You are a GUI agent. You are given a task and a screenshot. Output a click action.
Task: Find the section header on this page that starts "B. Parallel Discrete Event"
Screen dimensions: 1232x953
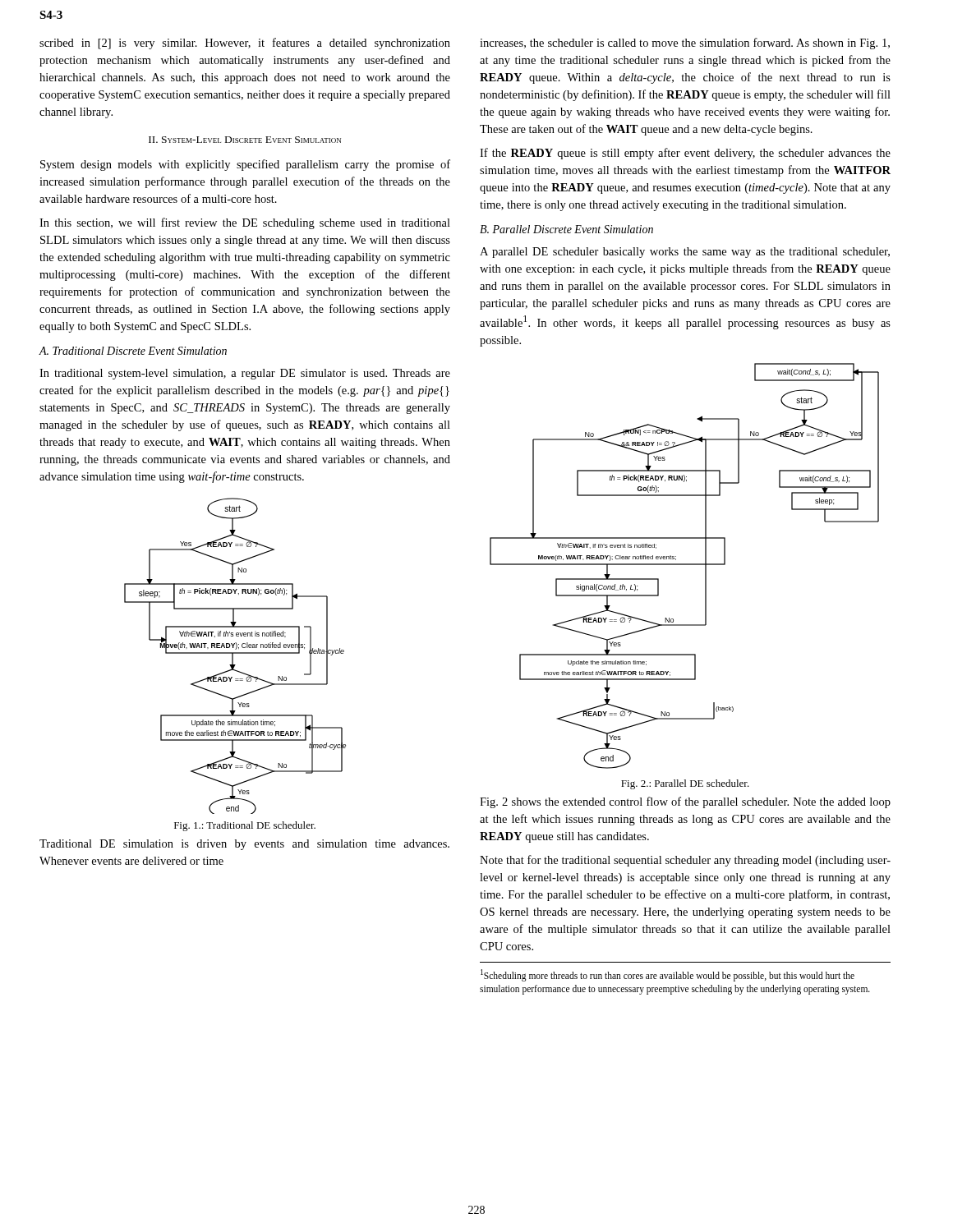pyautogui.click(x=567, y=230)
